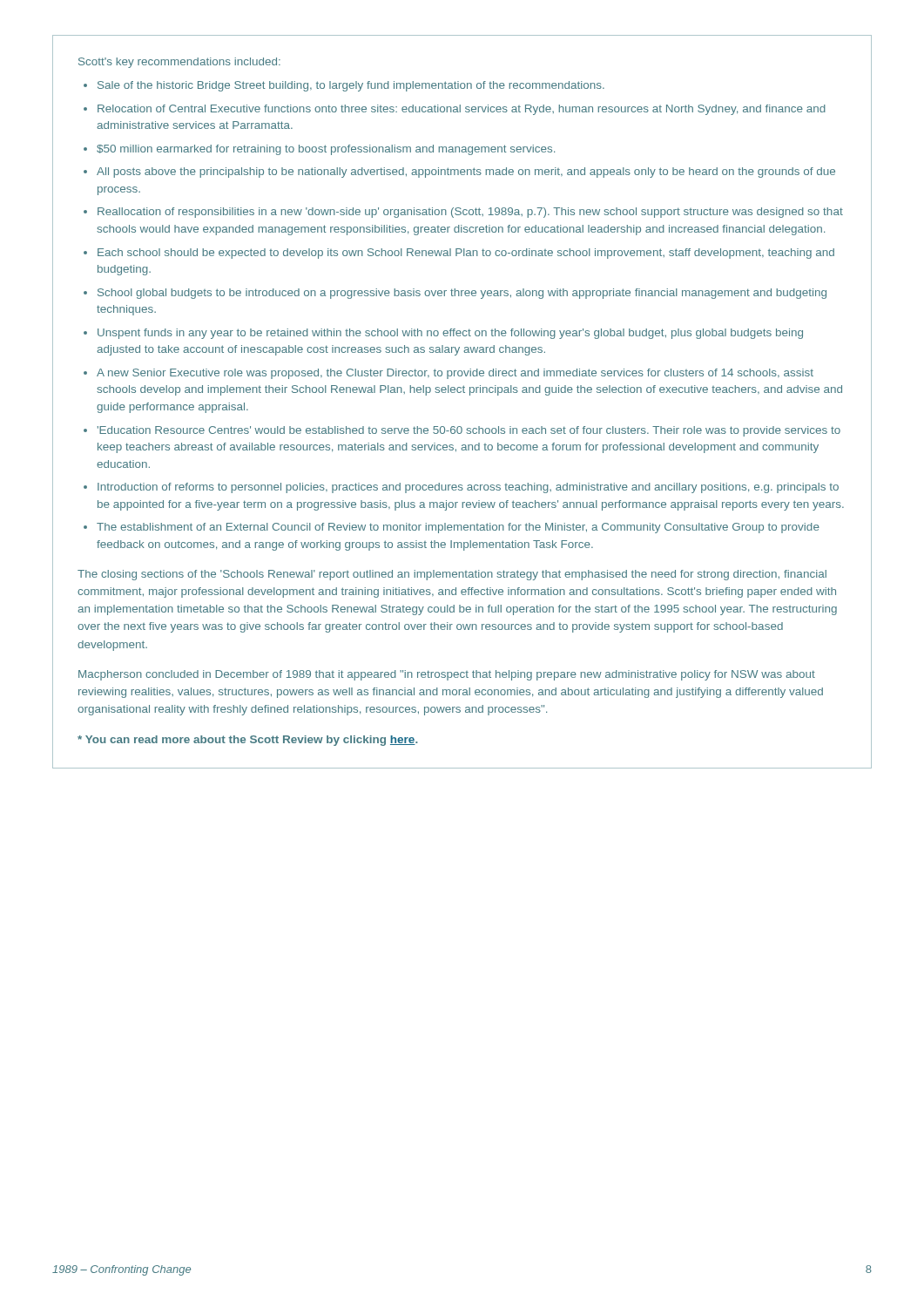924x1307 pixels.
Task: Select the text block that reads "Macpherson concluded in December of"
Action: 451,691
